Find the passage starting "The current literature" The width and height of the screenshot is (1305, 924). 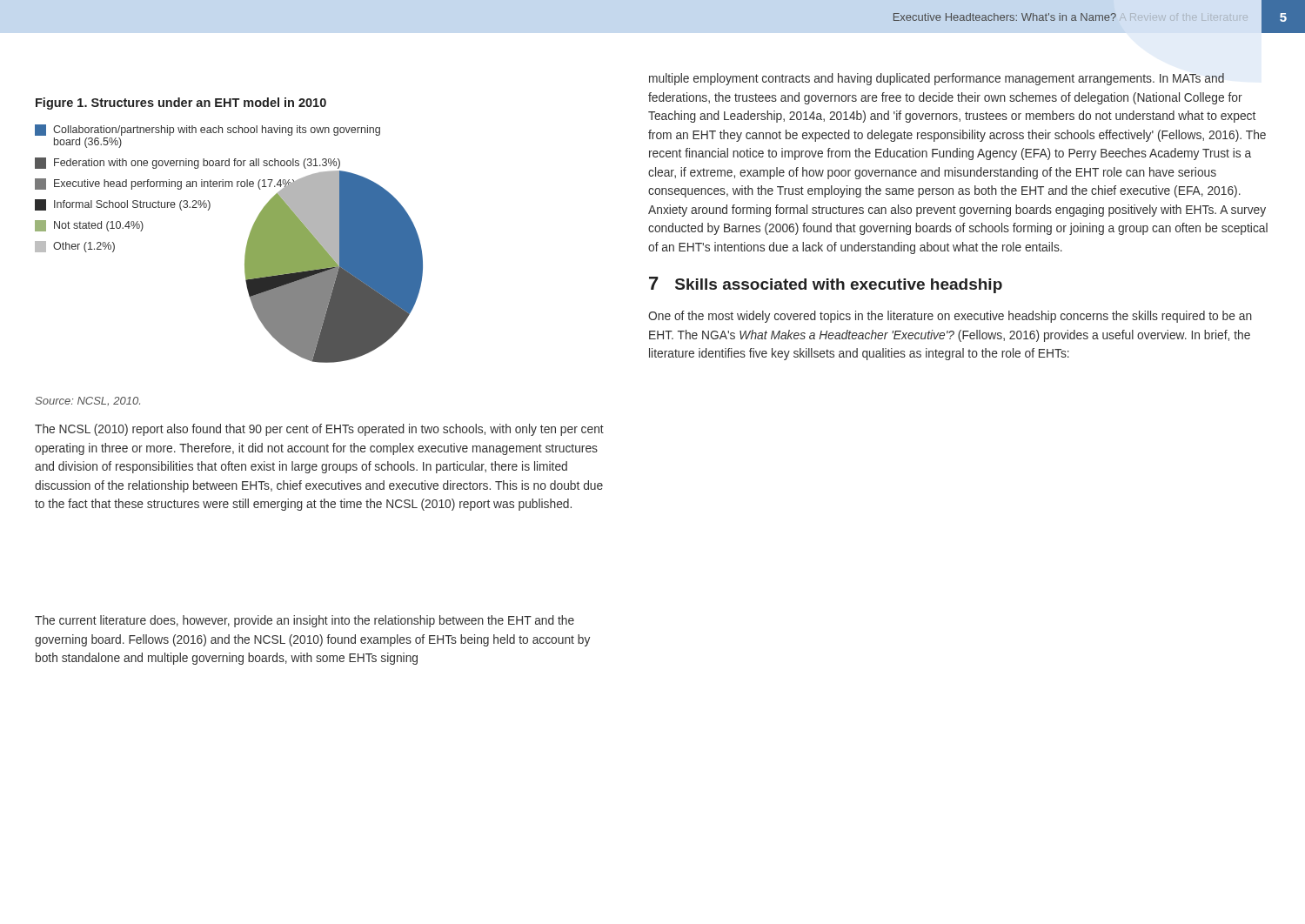point(312,640)
